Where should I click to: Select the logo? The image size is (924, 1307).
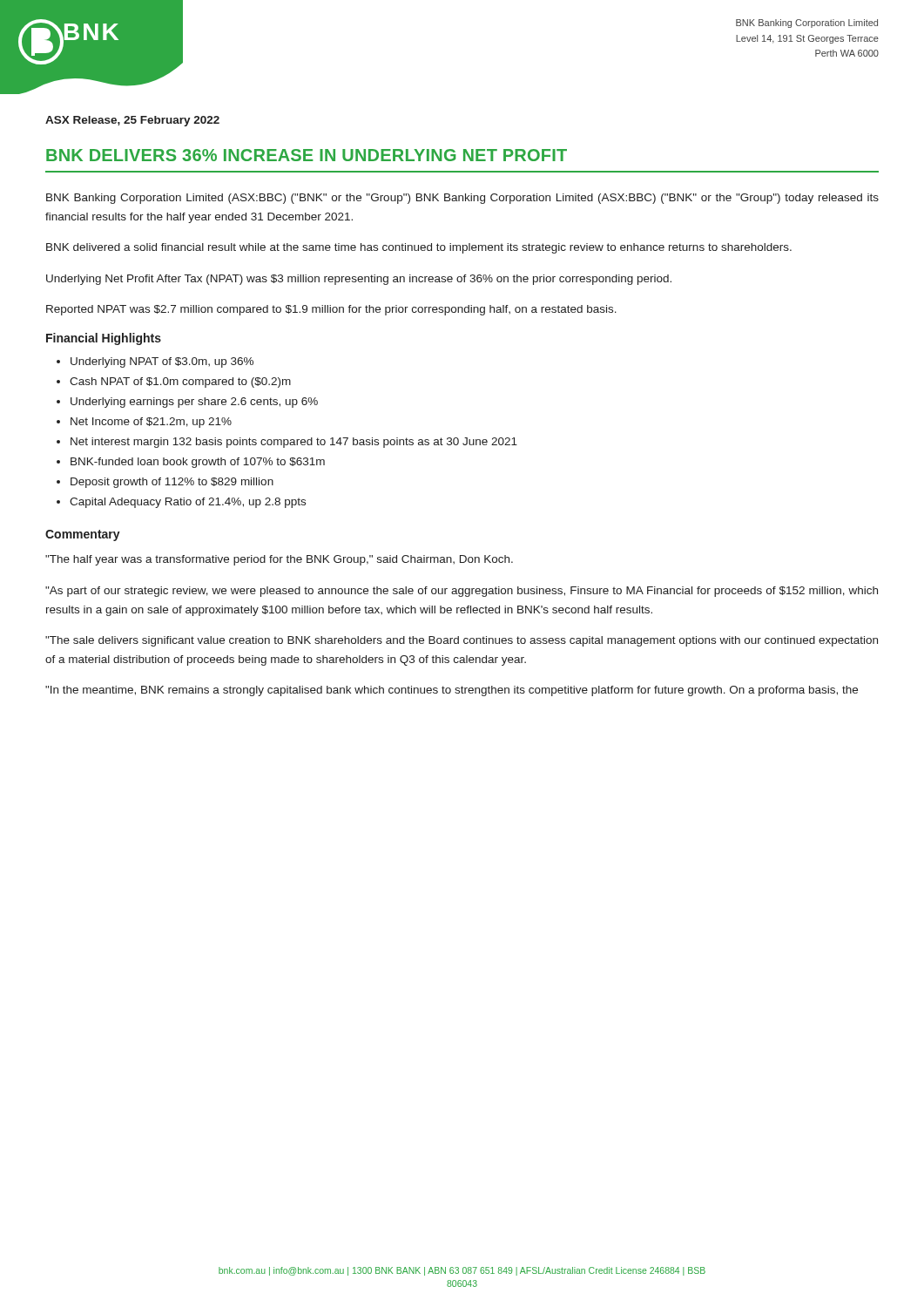[x=91, y=47]
